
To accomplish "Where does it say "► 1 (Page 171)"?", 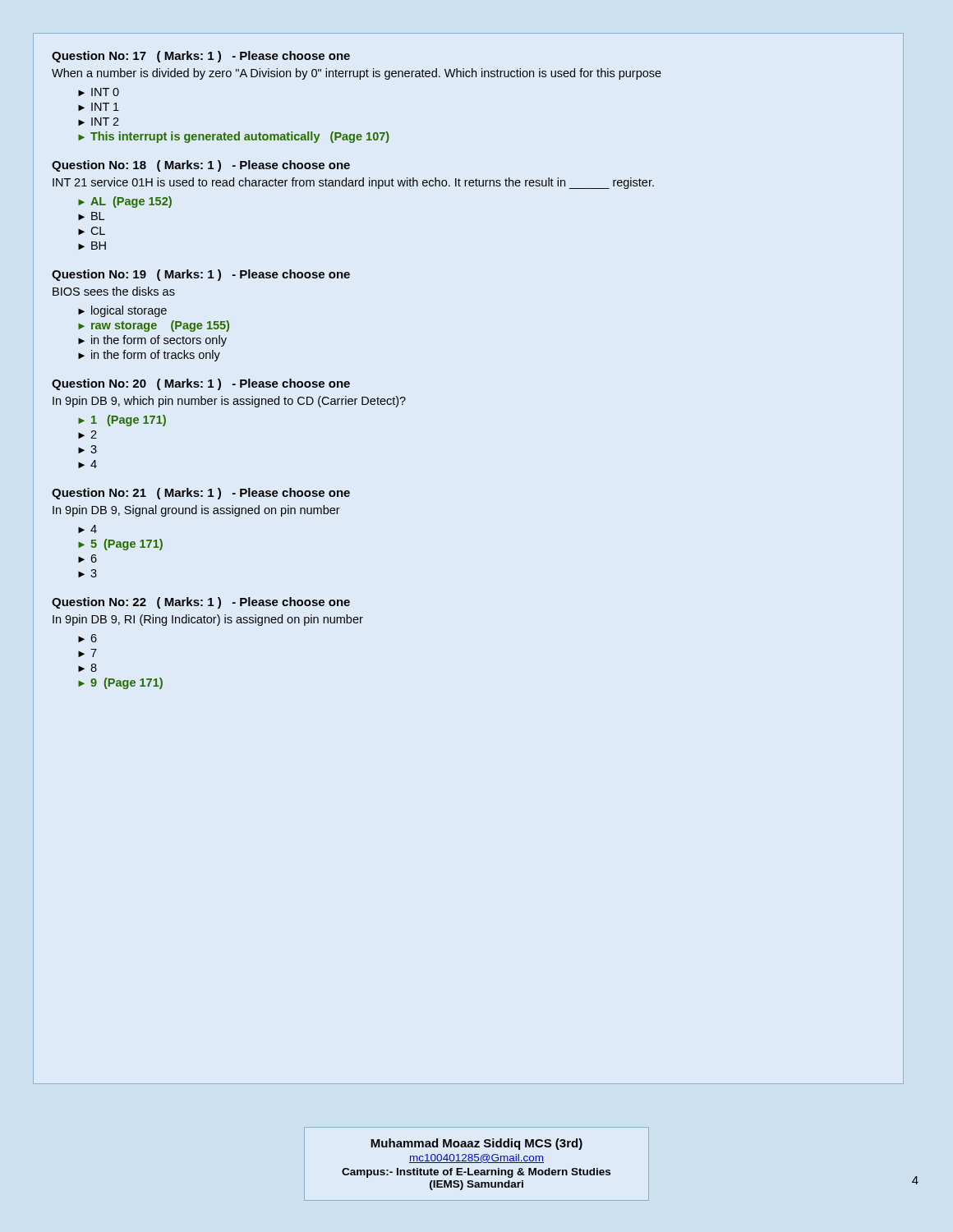I will (121, 420).
